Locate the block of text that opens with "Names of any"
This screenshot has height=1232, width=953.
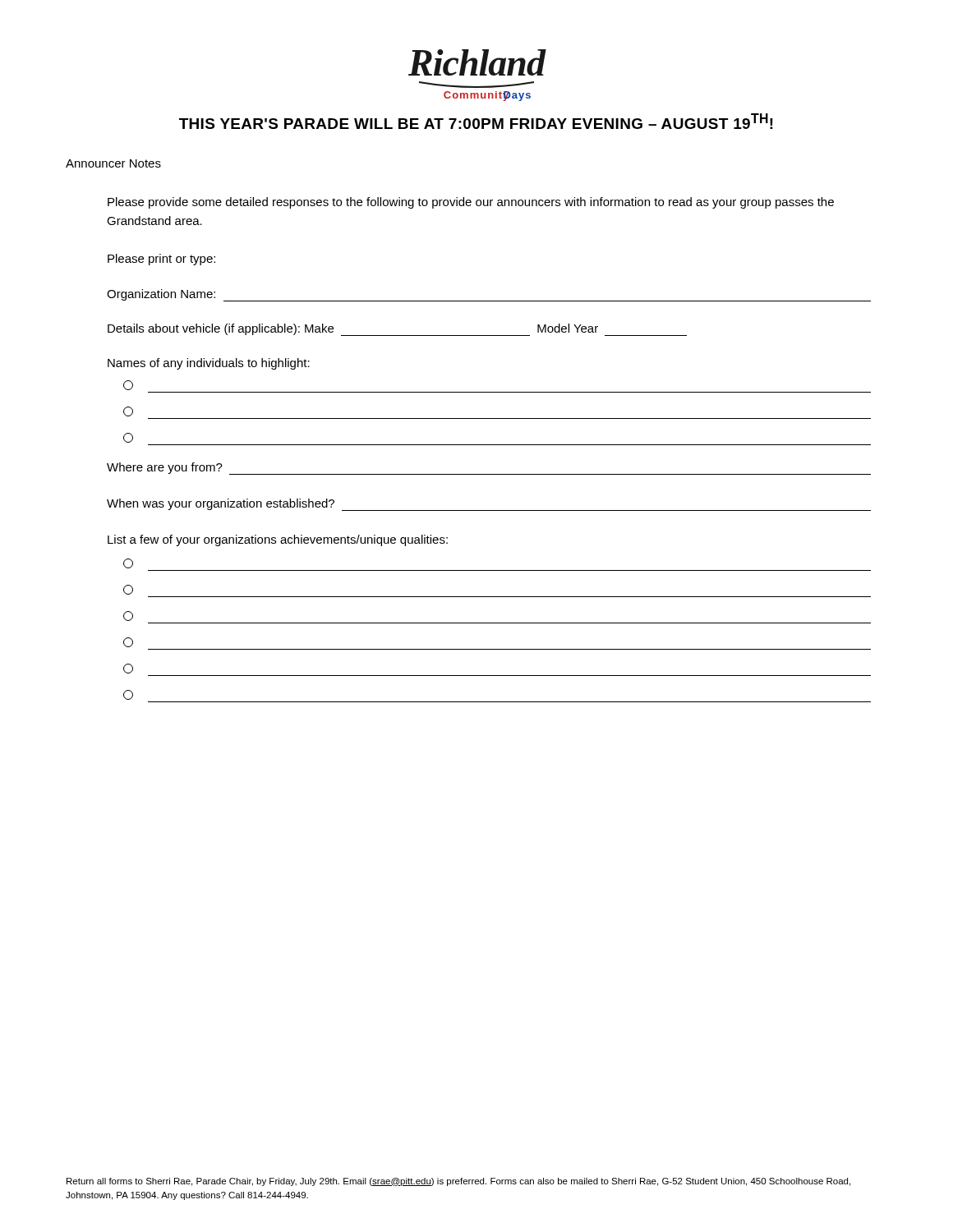(209, 363)
